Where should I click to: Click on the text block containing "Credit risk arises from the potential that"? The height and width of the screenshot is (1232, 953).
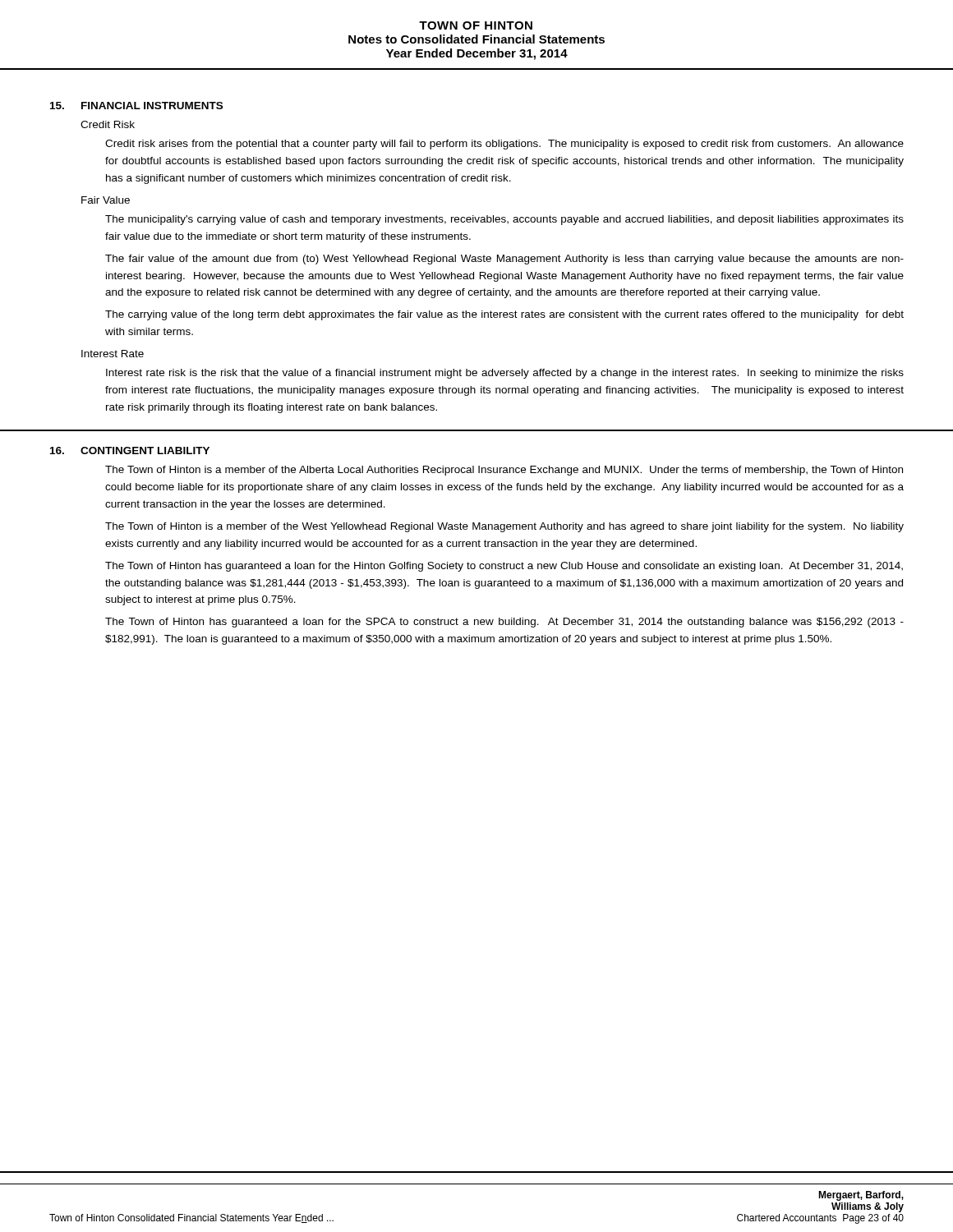(504, 160)
